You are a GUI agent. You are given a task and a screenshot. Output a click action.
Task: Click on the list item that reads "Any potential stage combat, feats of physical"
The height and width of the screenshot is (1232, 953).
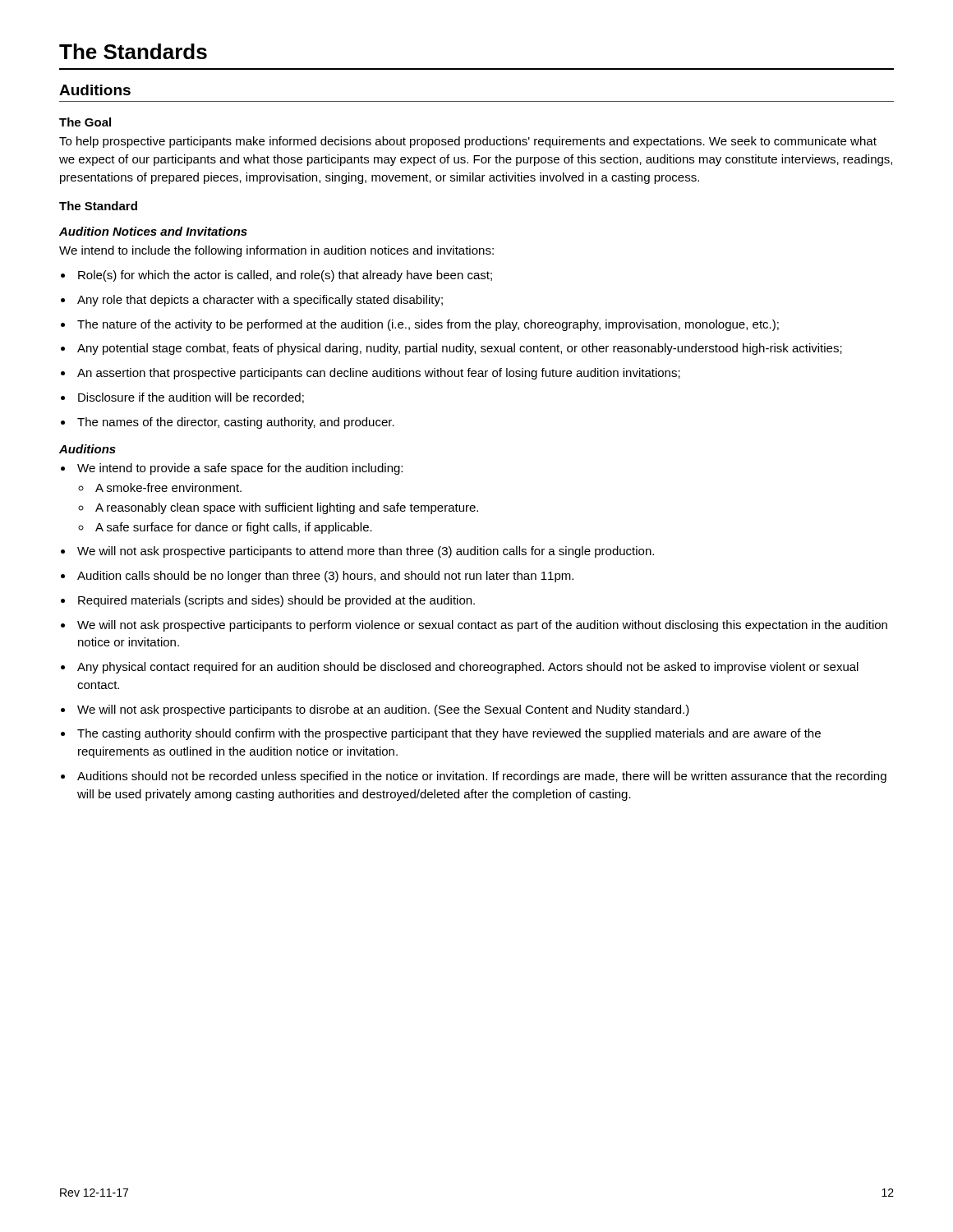tap(484, 348)
